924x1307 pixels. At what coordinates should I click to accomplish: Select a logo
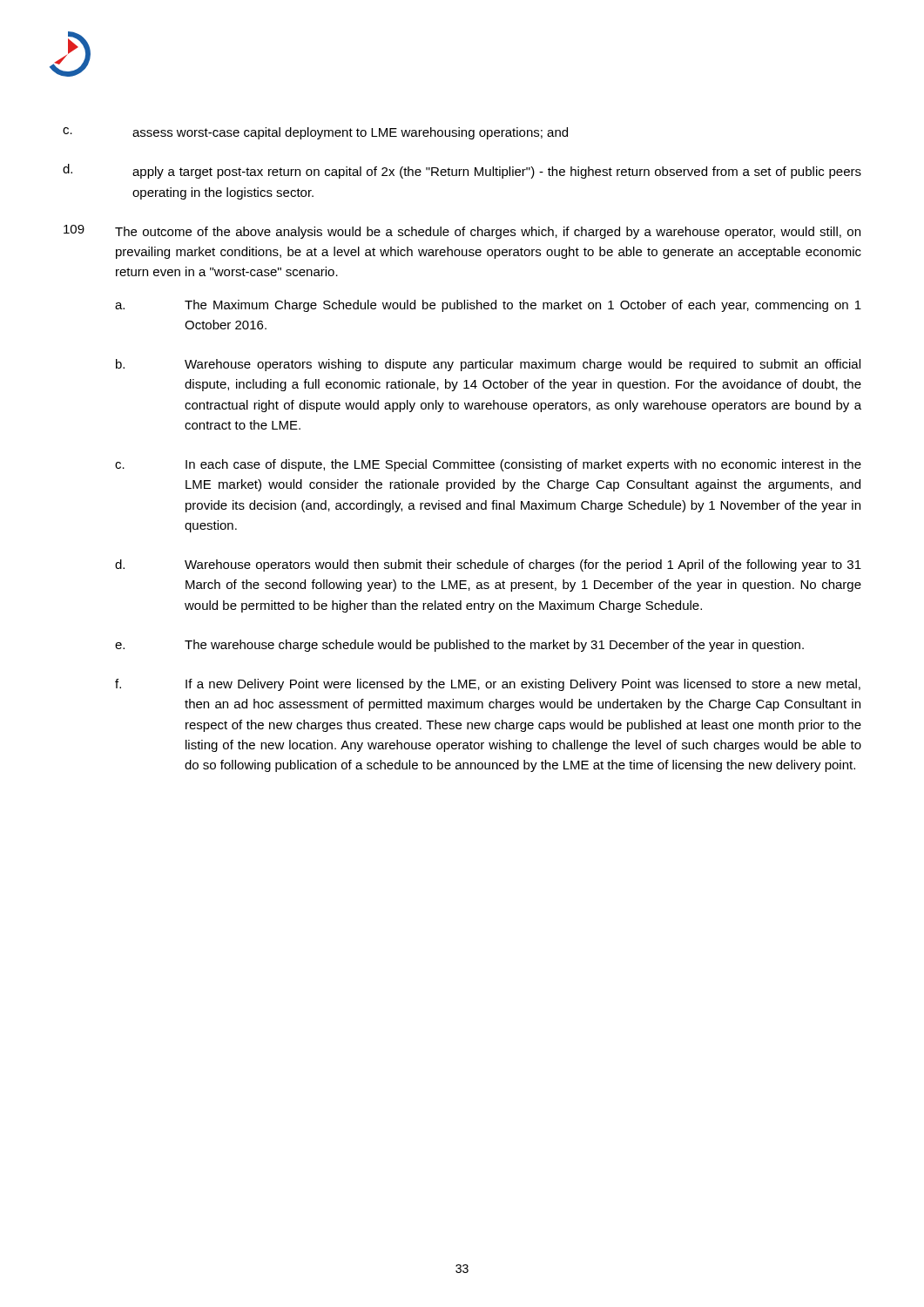pyautogui.click(x=68, y=54)
